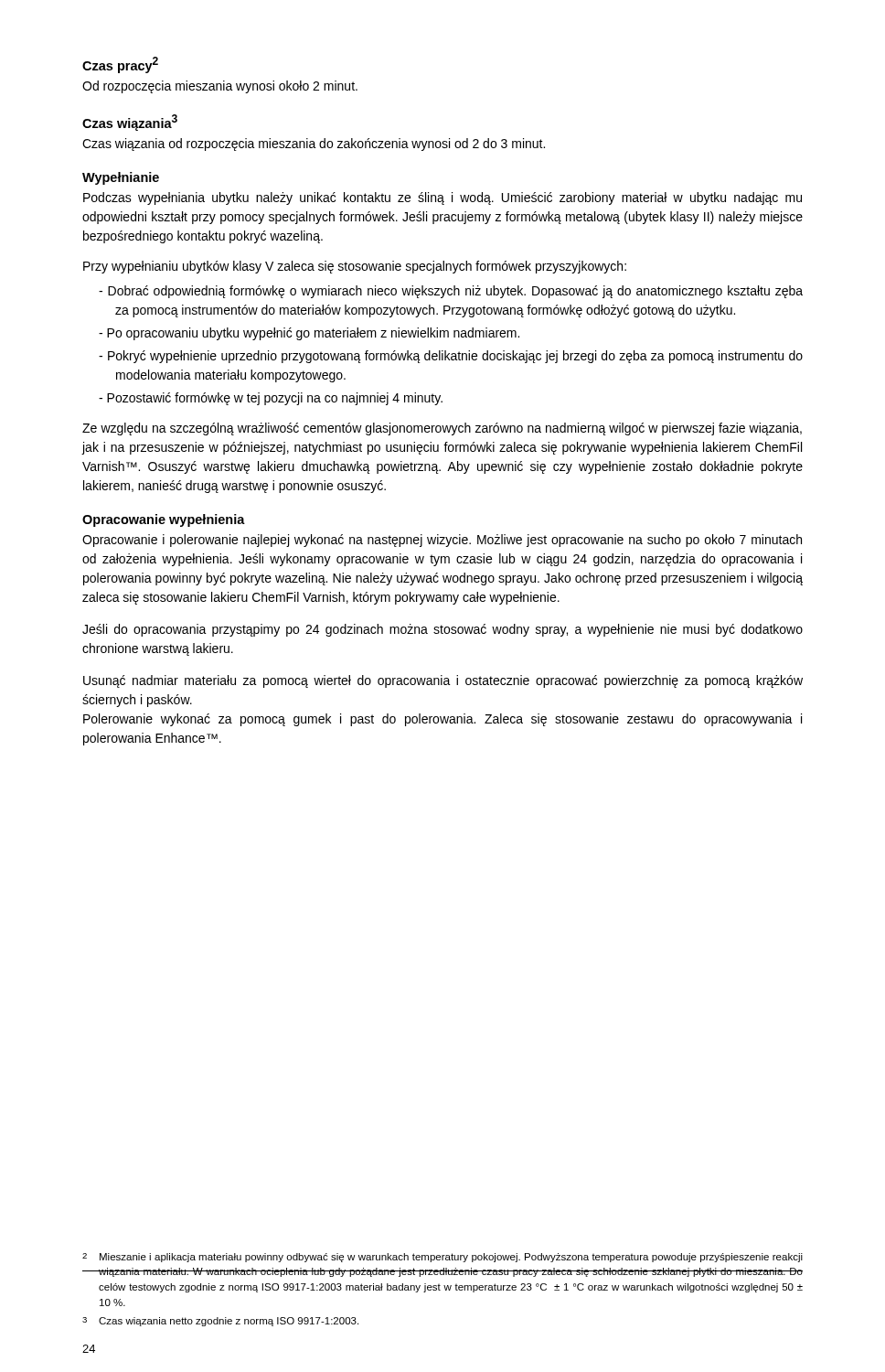Screen dimensions: 1372x885
Task: Click on the region starting "Opracowanie wypełnienia"
Action: (163, 519)
